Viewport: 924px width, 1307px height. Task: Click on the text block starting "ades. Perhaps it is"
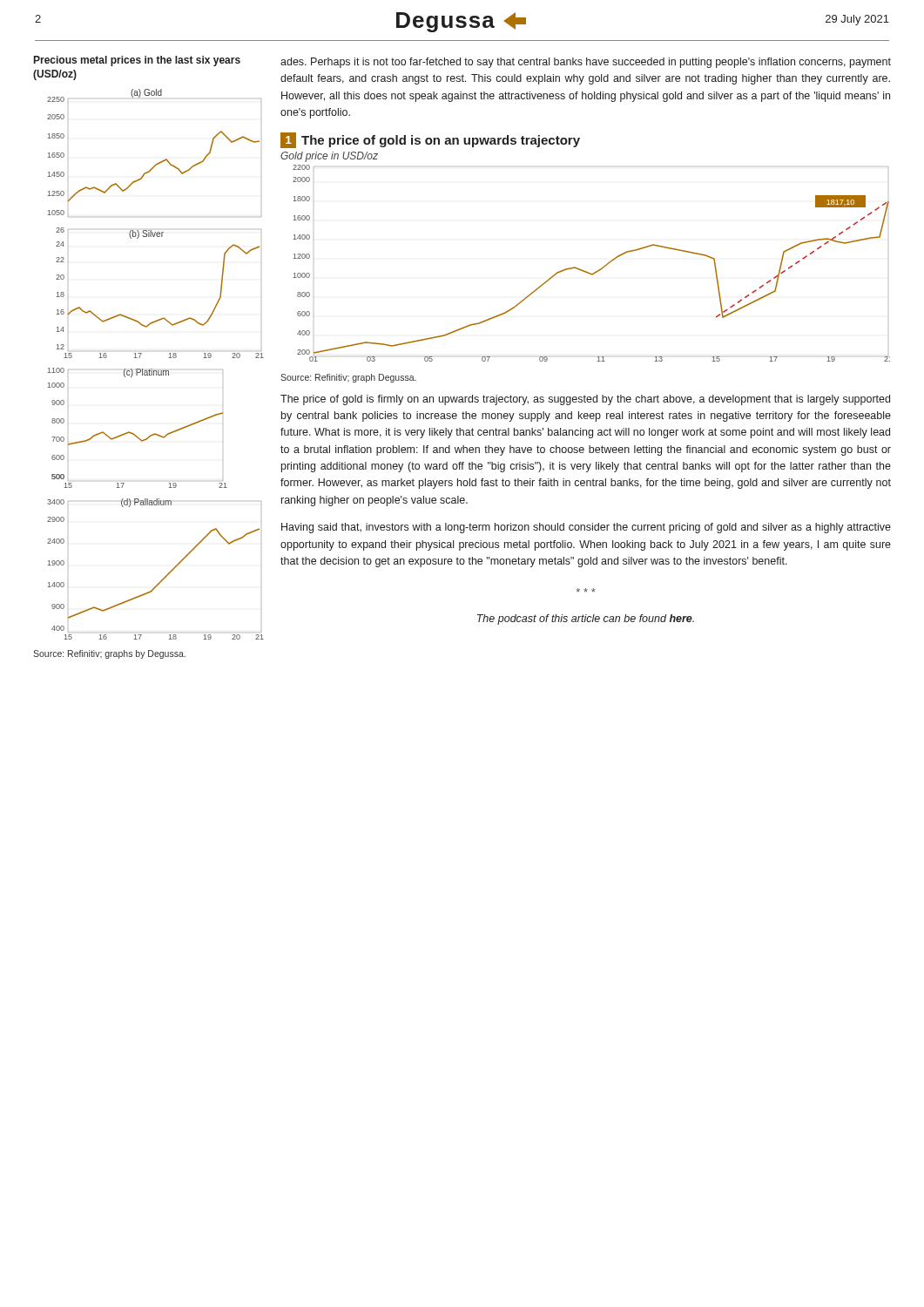click(586, 87)
